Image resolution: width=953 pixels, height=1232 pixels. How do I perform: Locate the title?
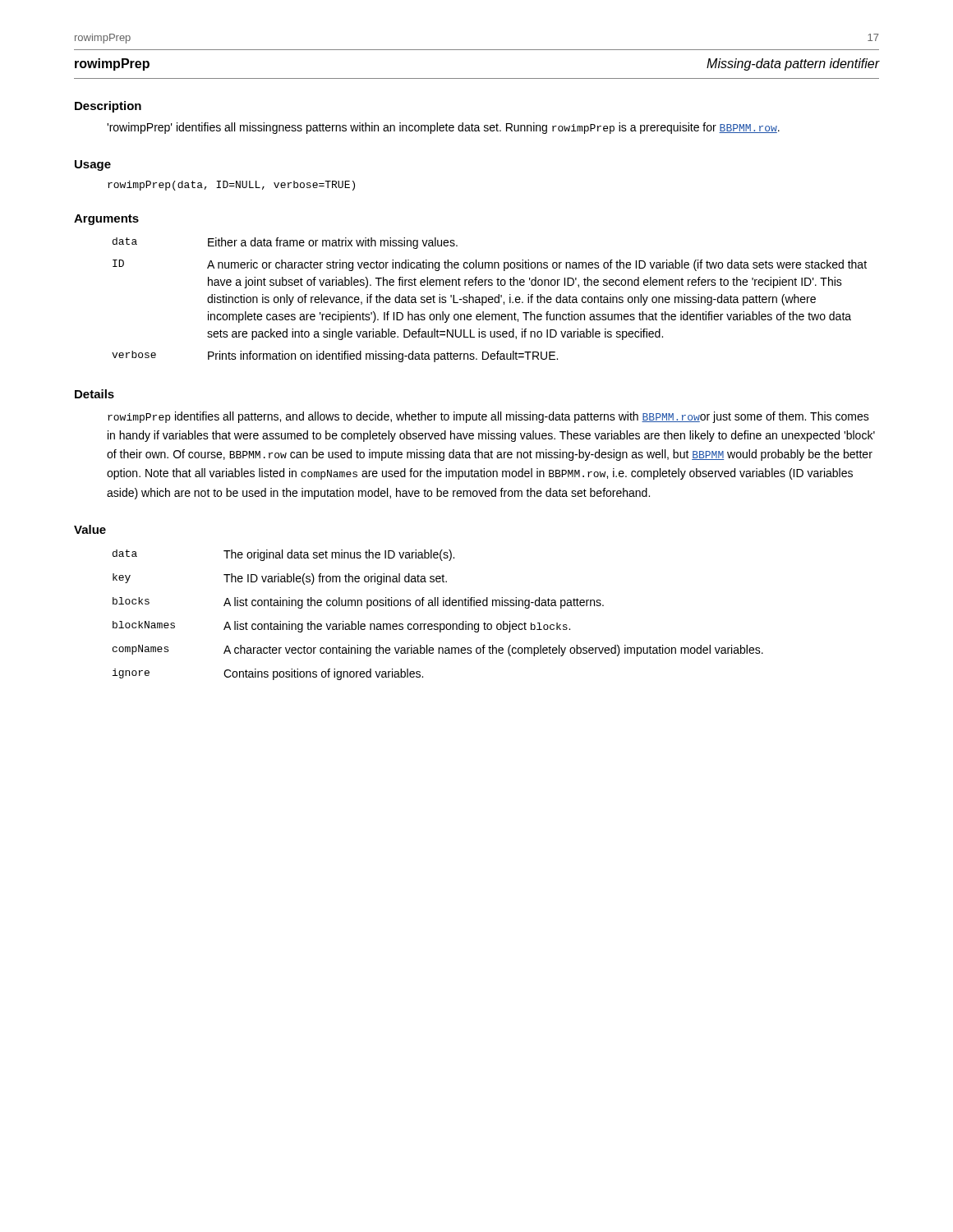click(x=476, y=64)
